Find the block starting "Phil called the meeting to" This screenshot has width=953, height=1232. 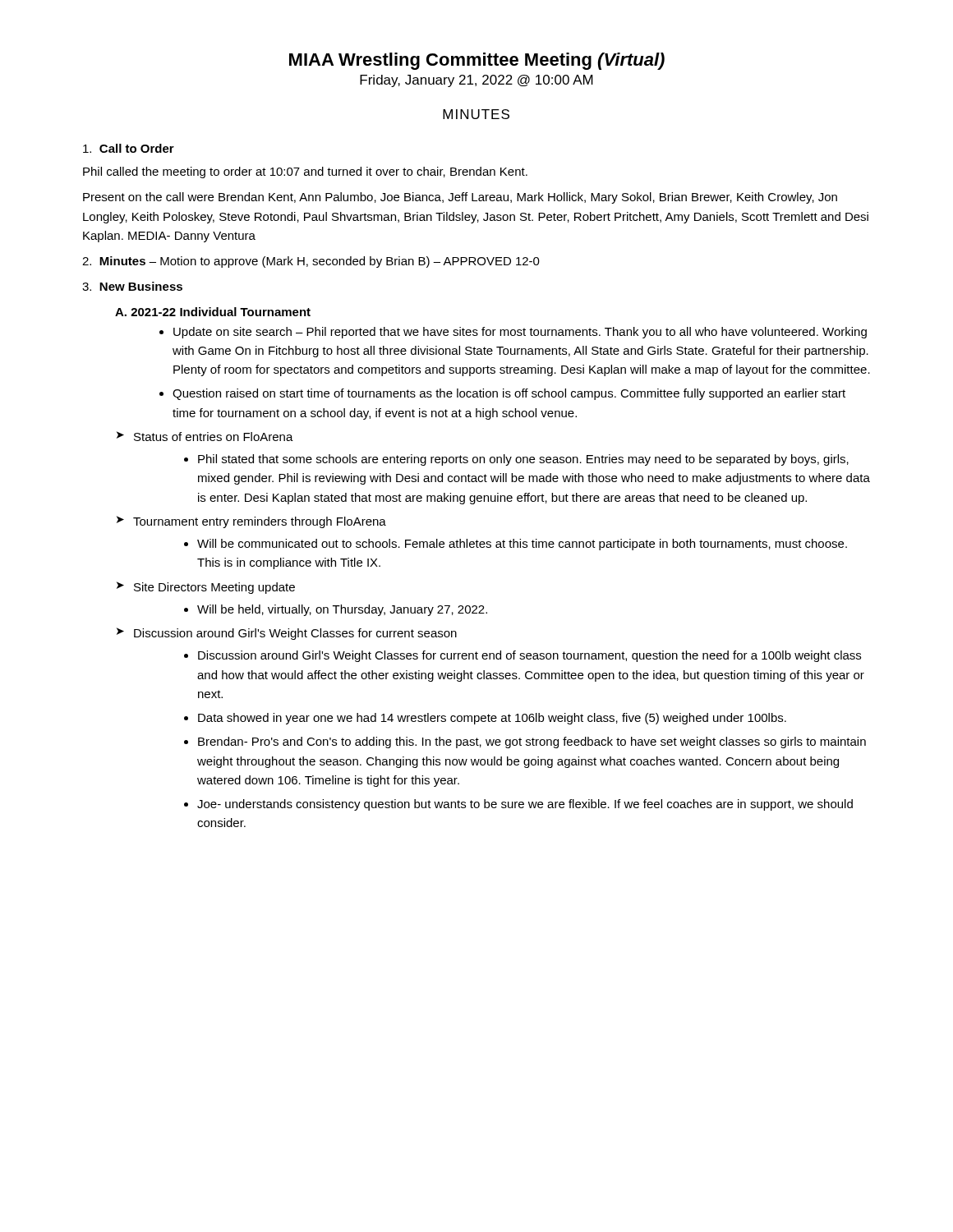305,171
